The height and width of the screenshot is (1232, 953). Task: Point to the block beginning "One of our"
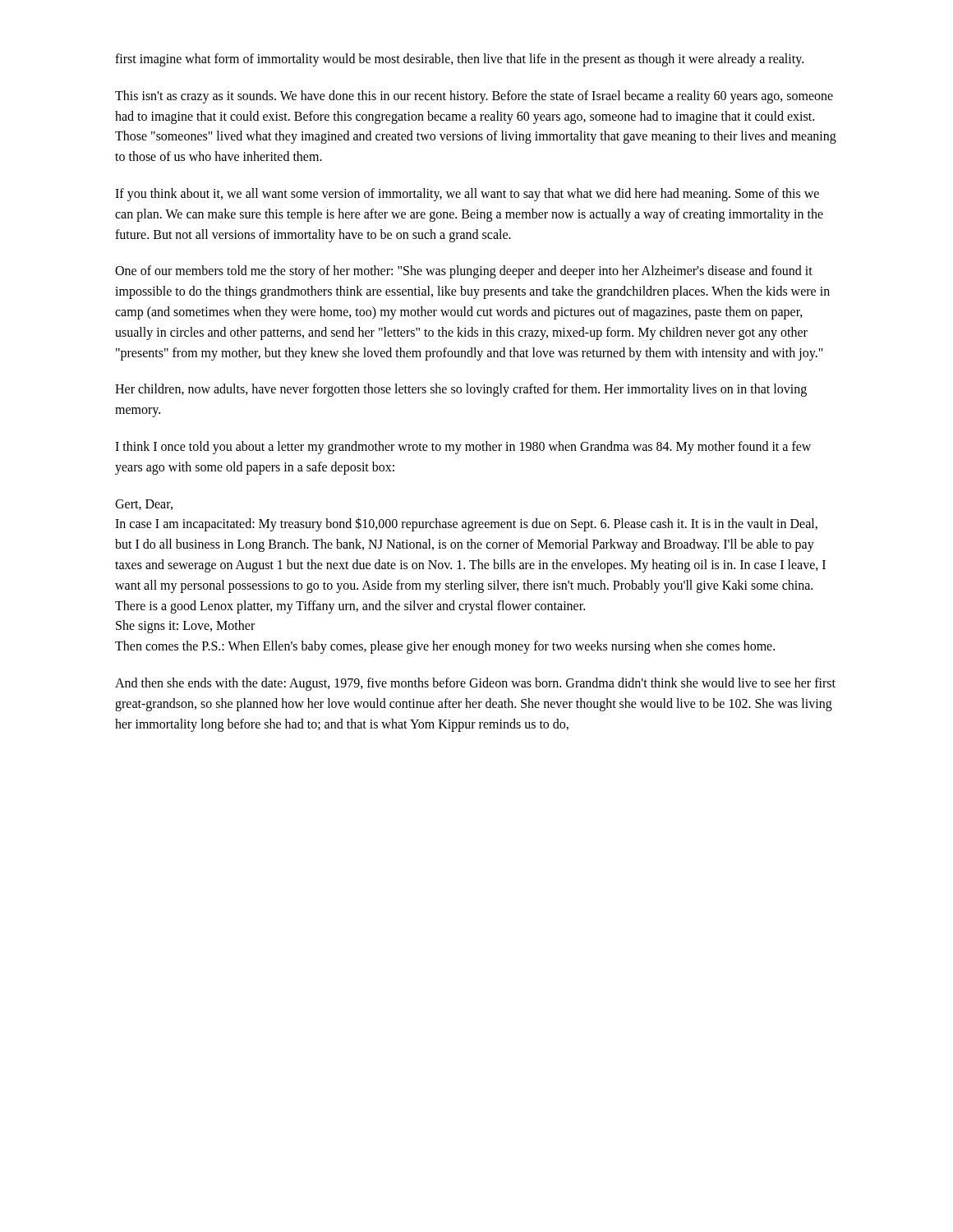[472, 312]
